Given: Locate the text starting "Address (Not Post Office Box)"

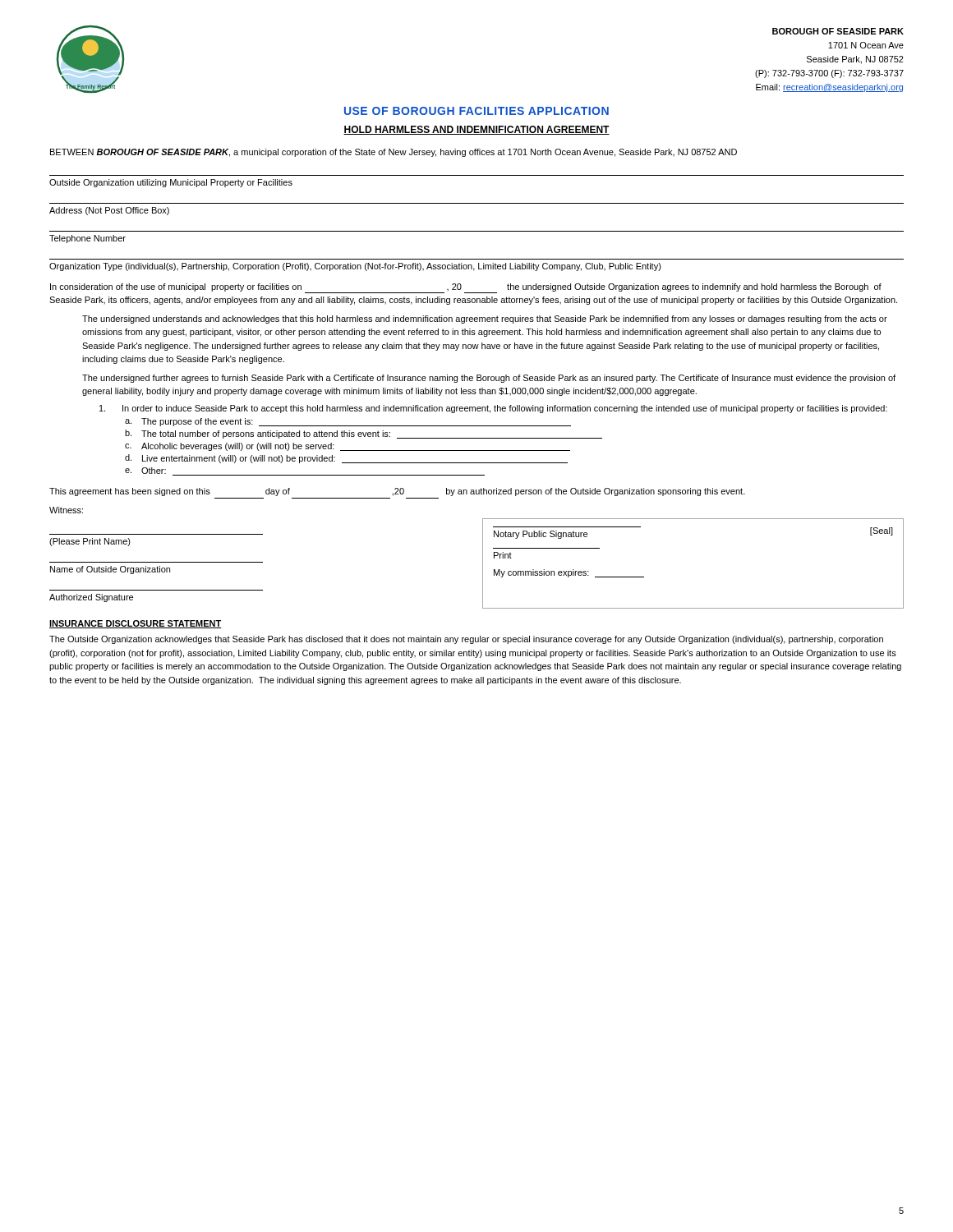Looking at the screenshot, I should click(109, 210).
